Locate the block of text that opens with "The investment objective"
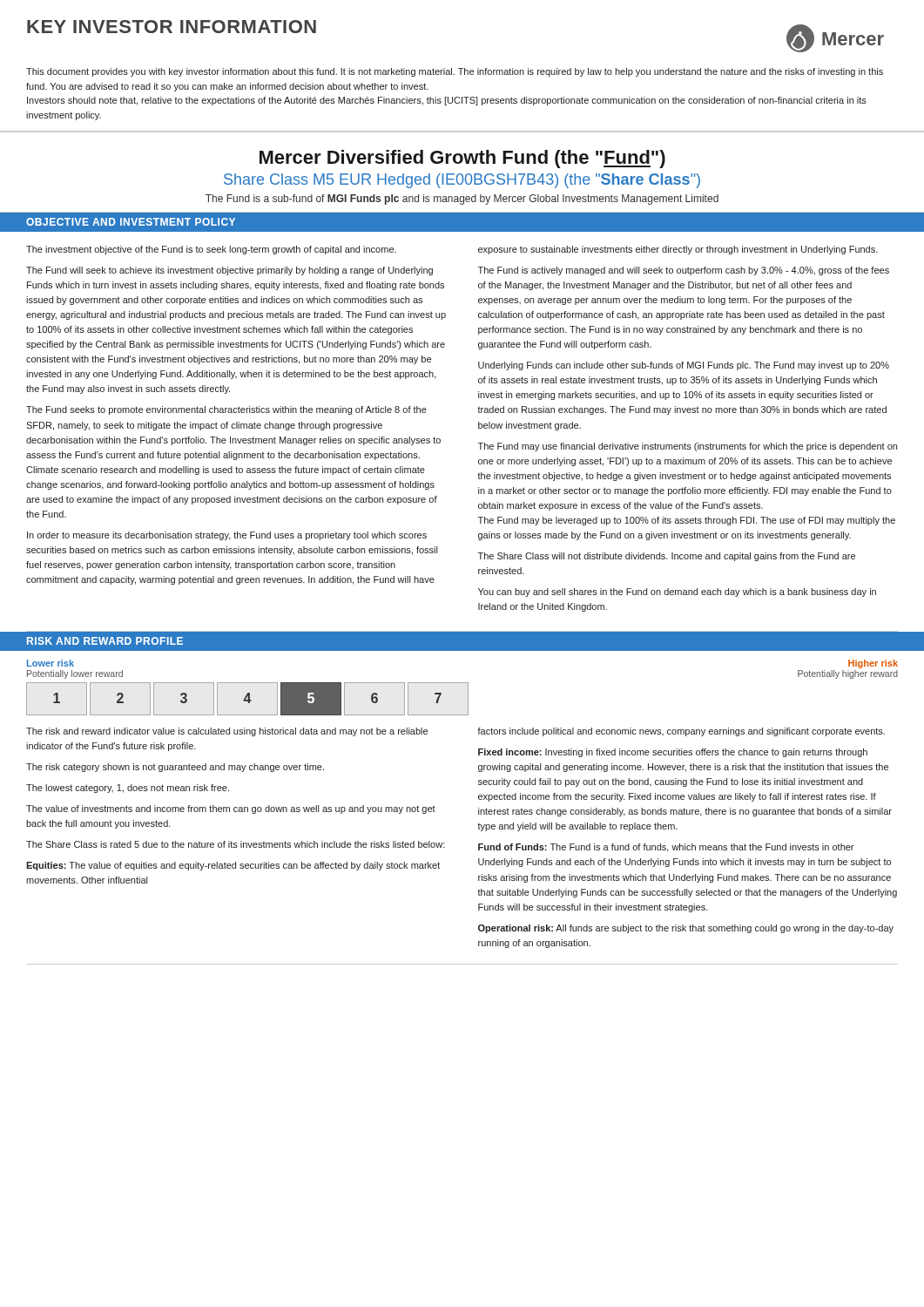924x1307 pixels. [236, 415]
